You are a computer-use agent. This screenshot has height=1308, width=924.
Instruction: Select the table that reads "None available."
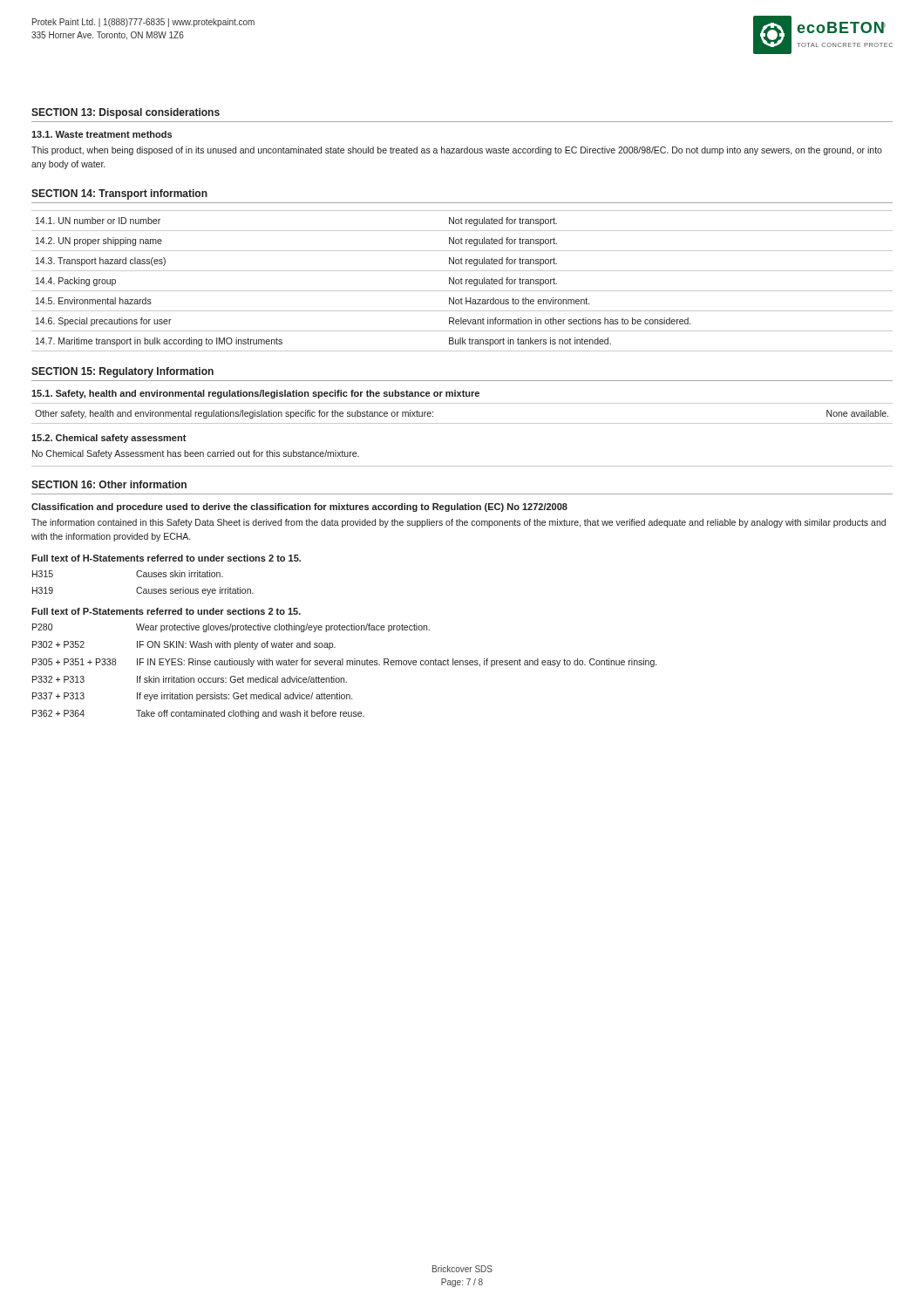coord(462,413)
